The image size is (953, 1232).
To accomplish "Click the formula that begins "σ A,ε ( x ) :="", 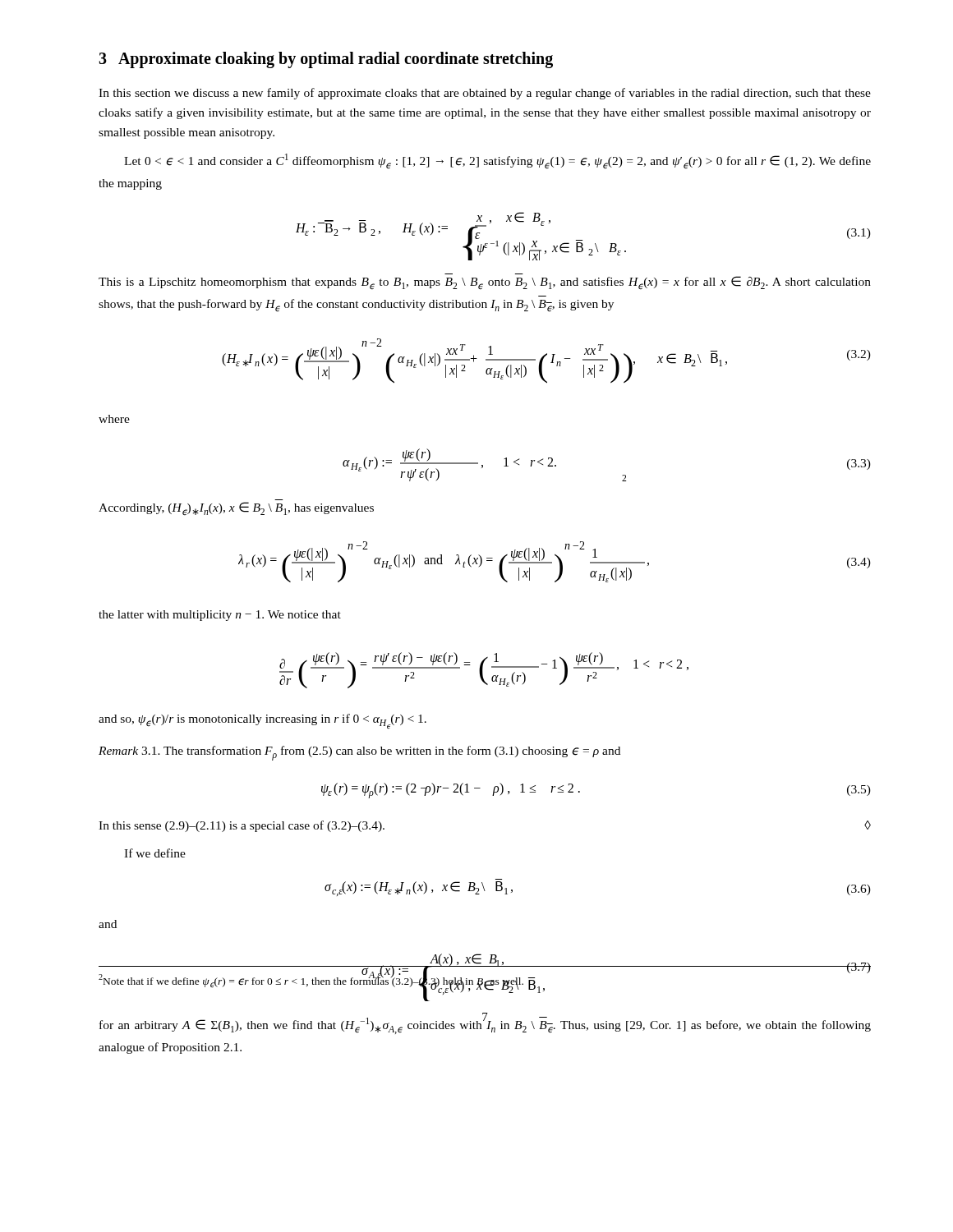I will 485,974.
